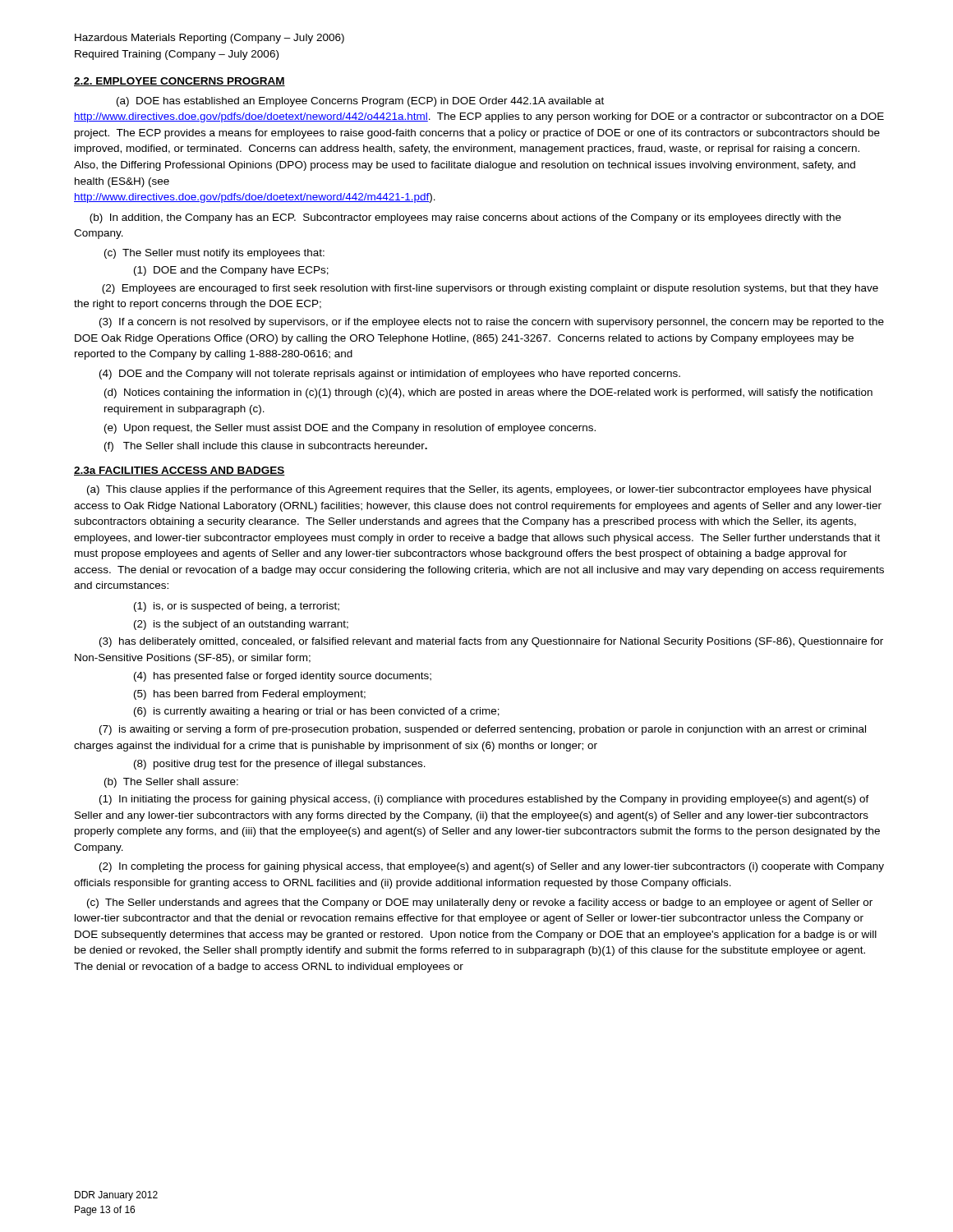Point to "2.2. EMPLOYEE CONCERNS PROGRAM"

[x=179, y=81]
